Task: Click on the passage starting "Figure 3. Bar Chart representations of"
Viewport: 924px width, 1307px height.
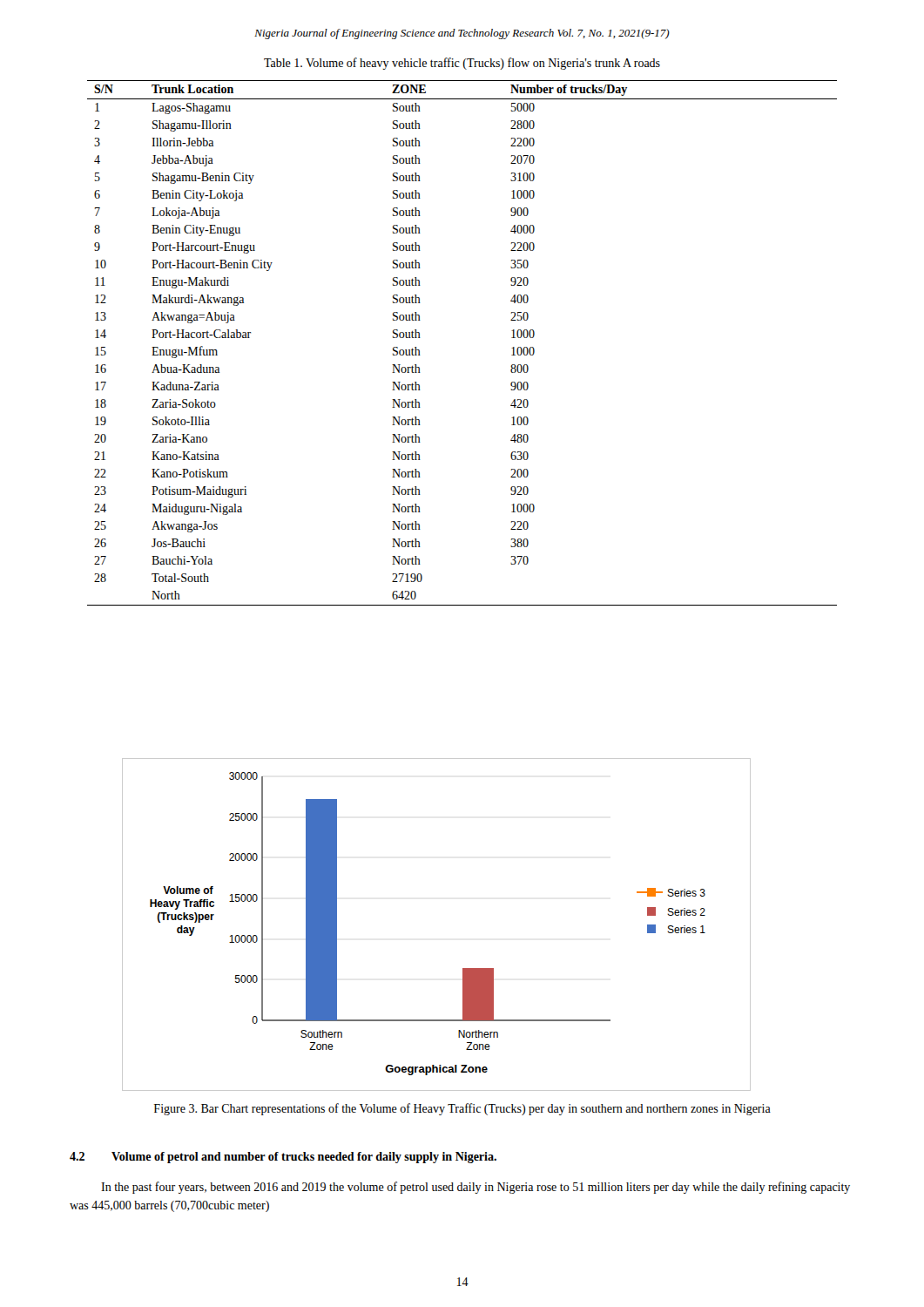Action: (462, 1109)
